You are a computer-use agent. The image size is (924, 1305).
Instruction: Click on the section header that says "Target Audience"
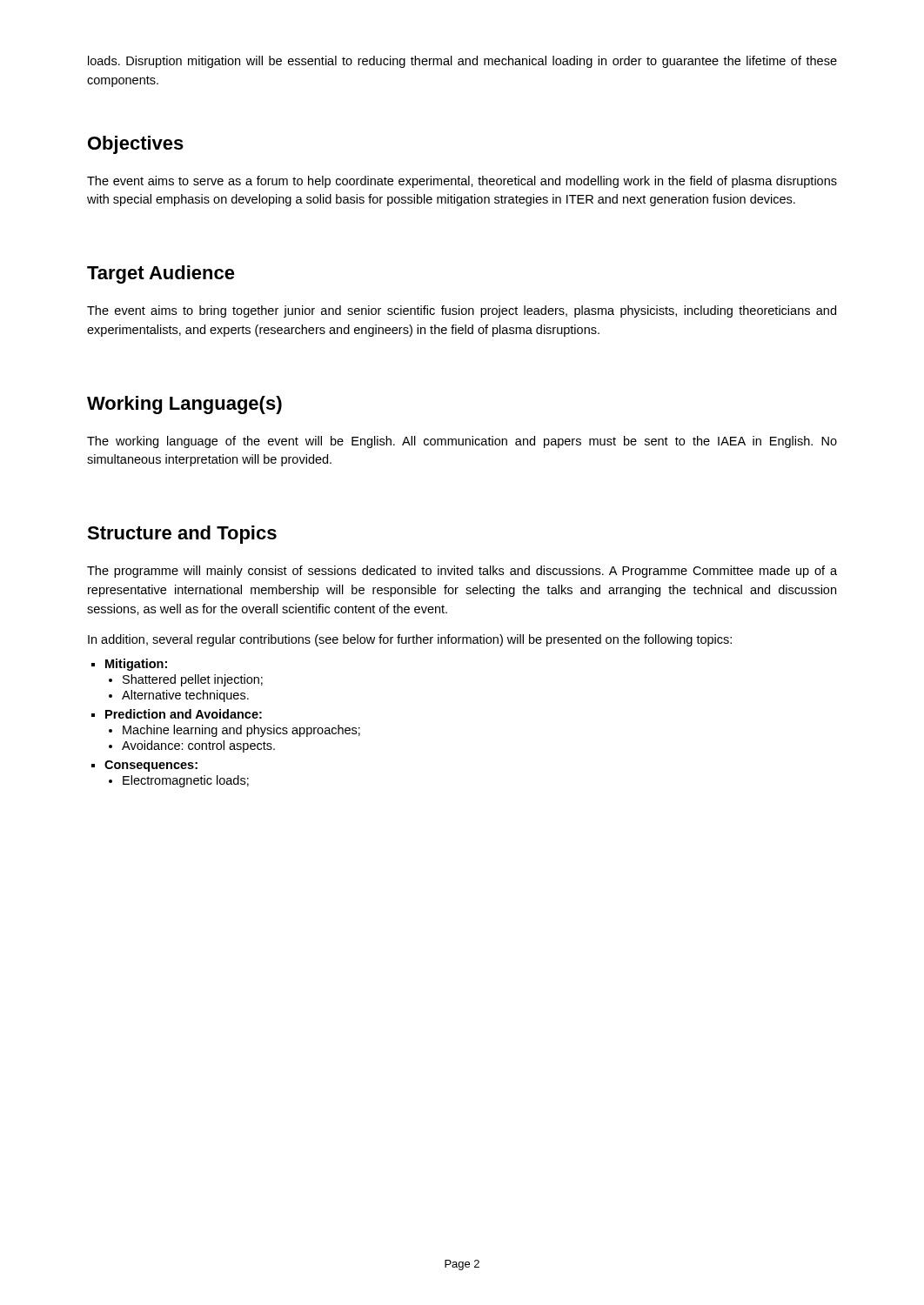[161, 273]
